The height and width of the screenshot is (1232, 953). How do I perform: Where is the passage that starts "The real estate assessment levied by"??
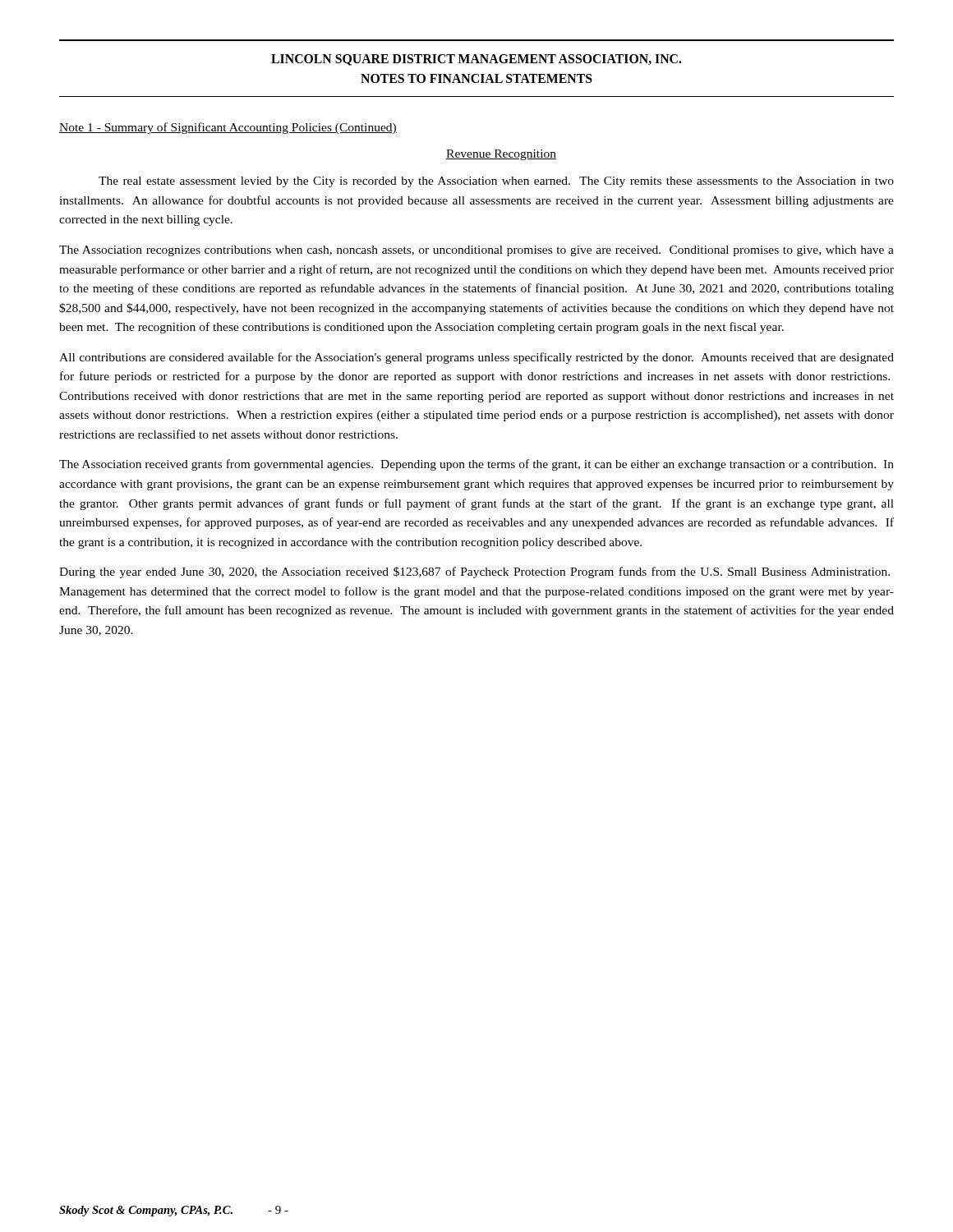pyautogui.click(x=476, y=200)
